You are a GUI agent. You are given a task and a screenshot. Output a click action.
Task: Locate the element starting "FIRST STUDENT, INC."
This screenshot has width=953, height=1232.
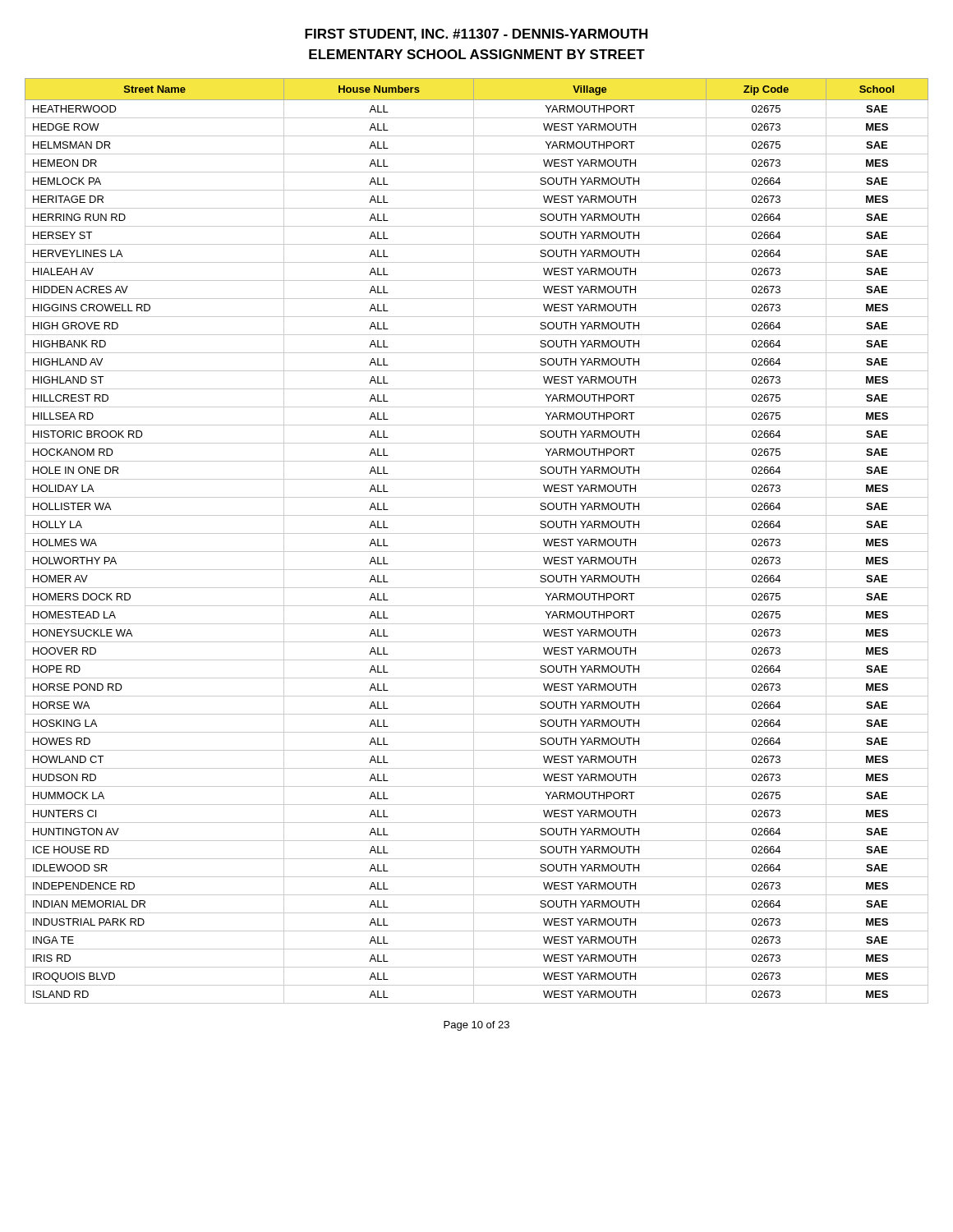(x=476, y=44)
